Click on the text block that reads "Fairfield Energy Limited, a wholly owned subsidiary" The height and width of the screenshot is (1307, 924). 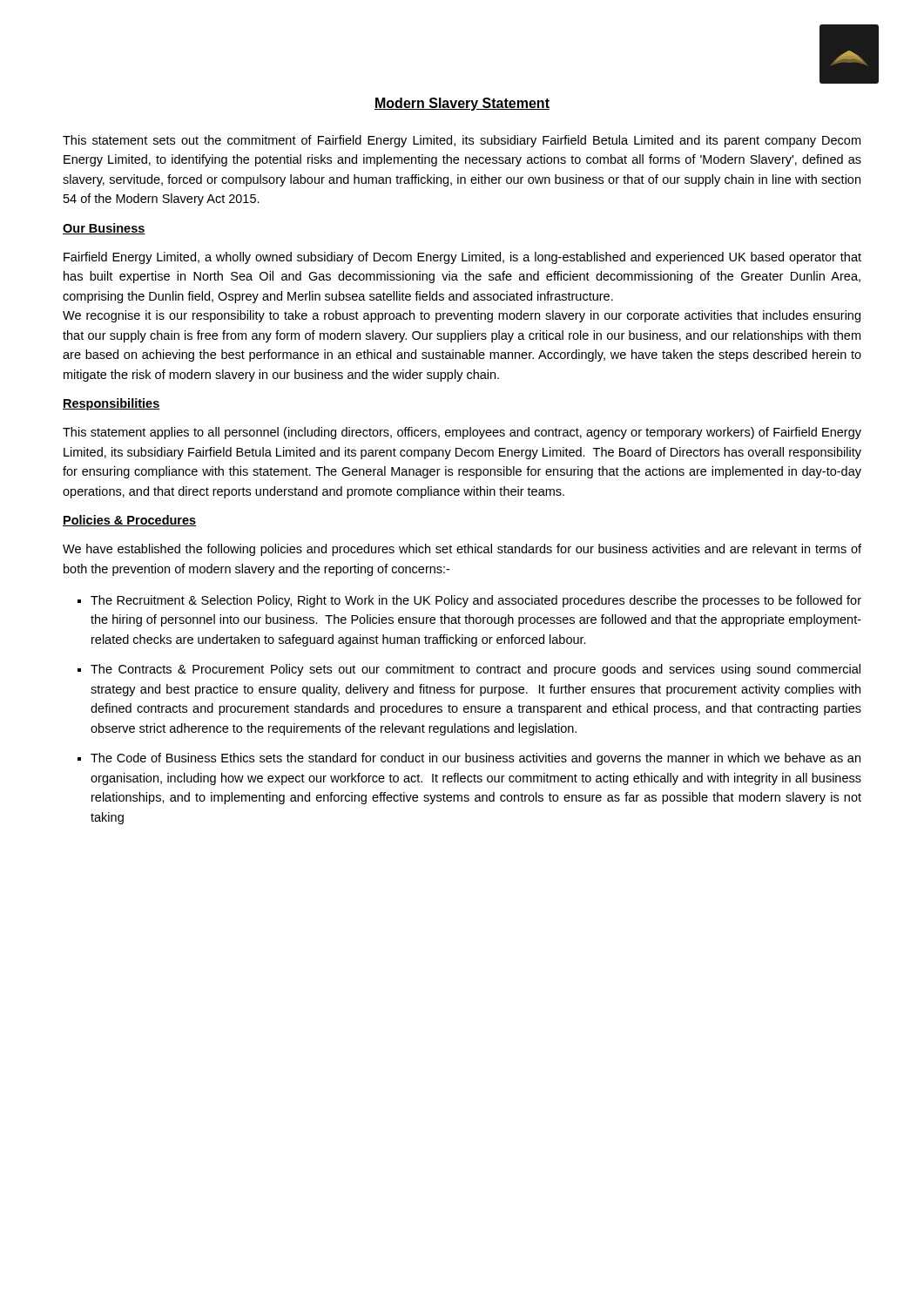tap(462, 316)
